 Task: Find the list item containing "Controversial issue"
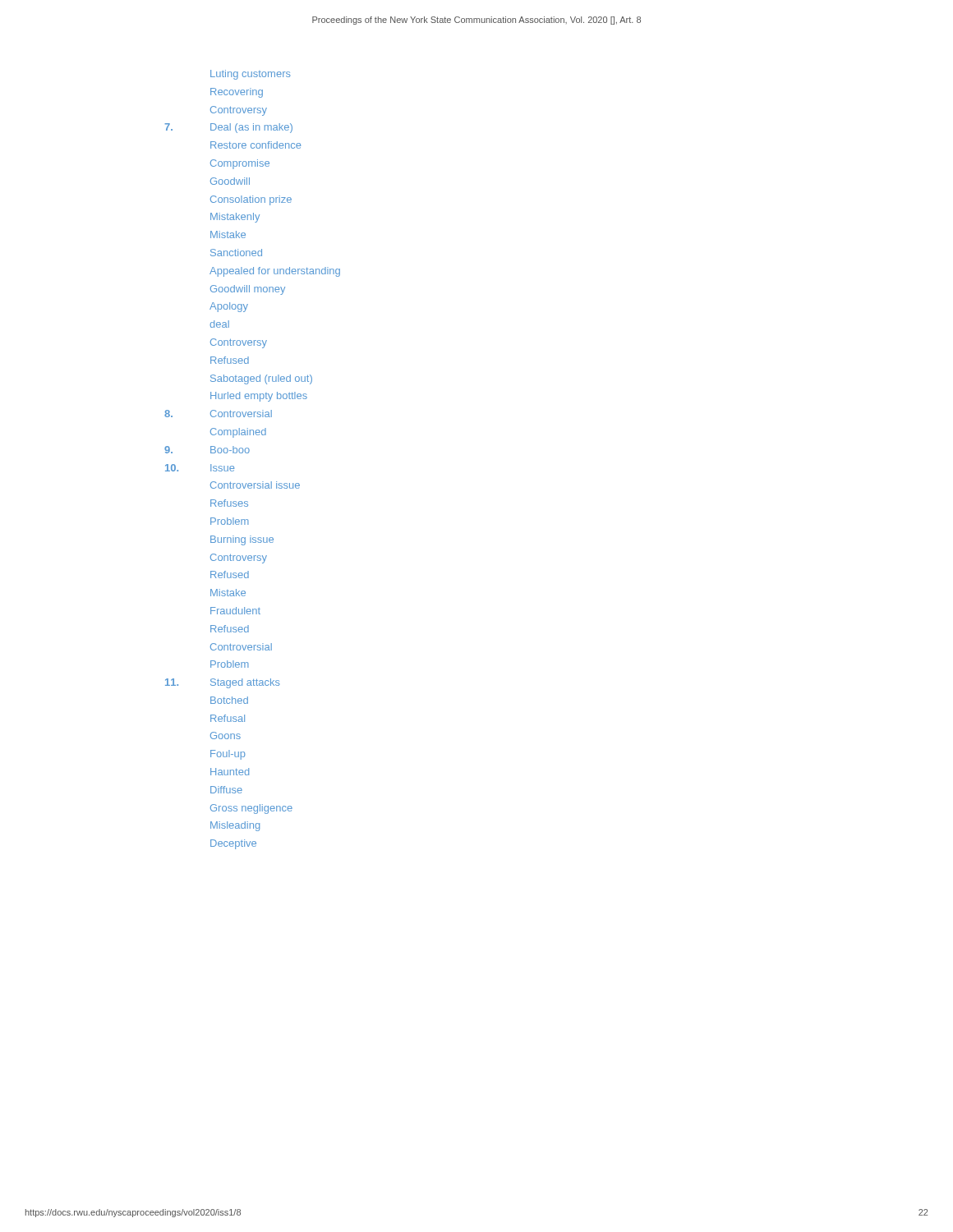232,486
